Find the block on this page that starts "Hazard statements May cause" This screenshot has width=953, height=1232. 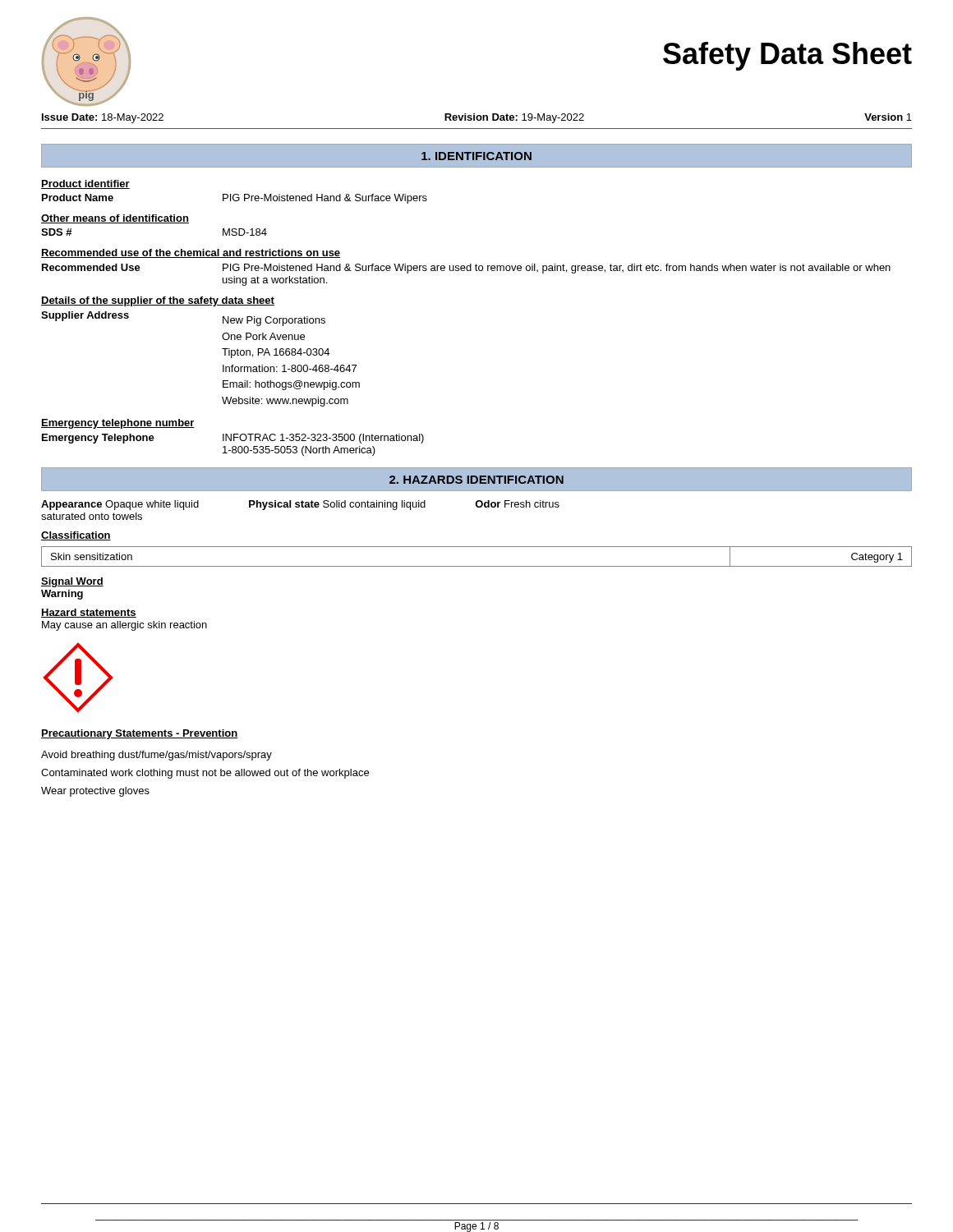(124, 618)
